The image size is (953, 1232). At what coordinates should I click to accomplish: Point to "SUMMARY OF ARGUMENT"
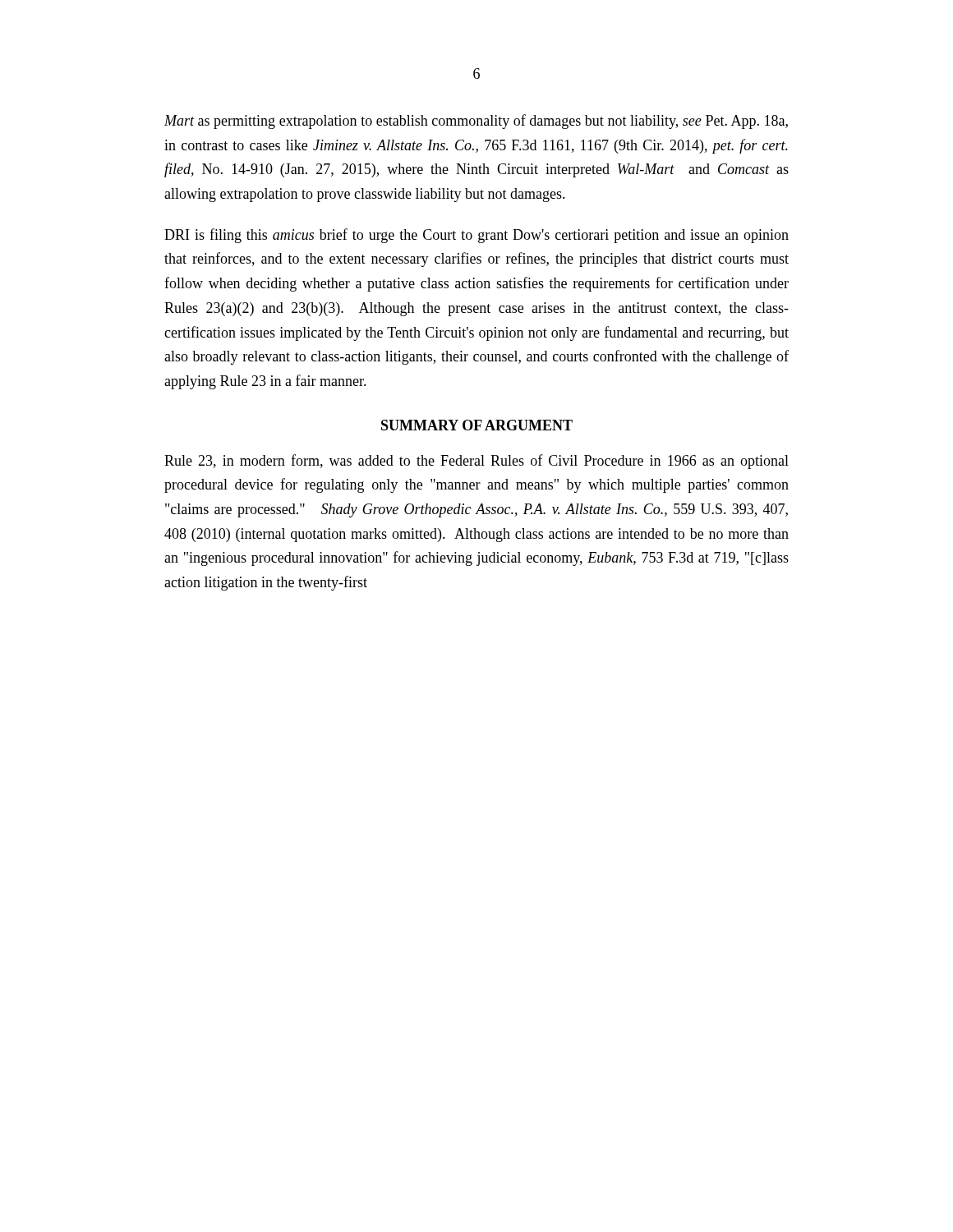point(476,425)
